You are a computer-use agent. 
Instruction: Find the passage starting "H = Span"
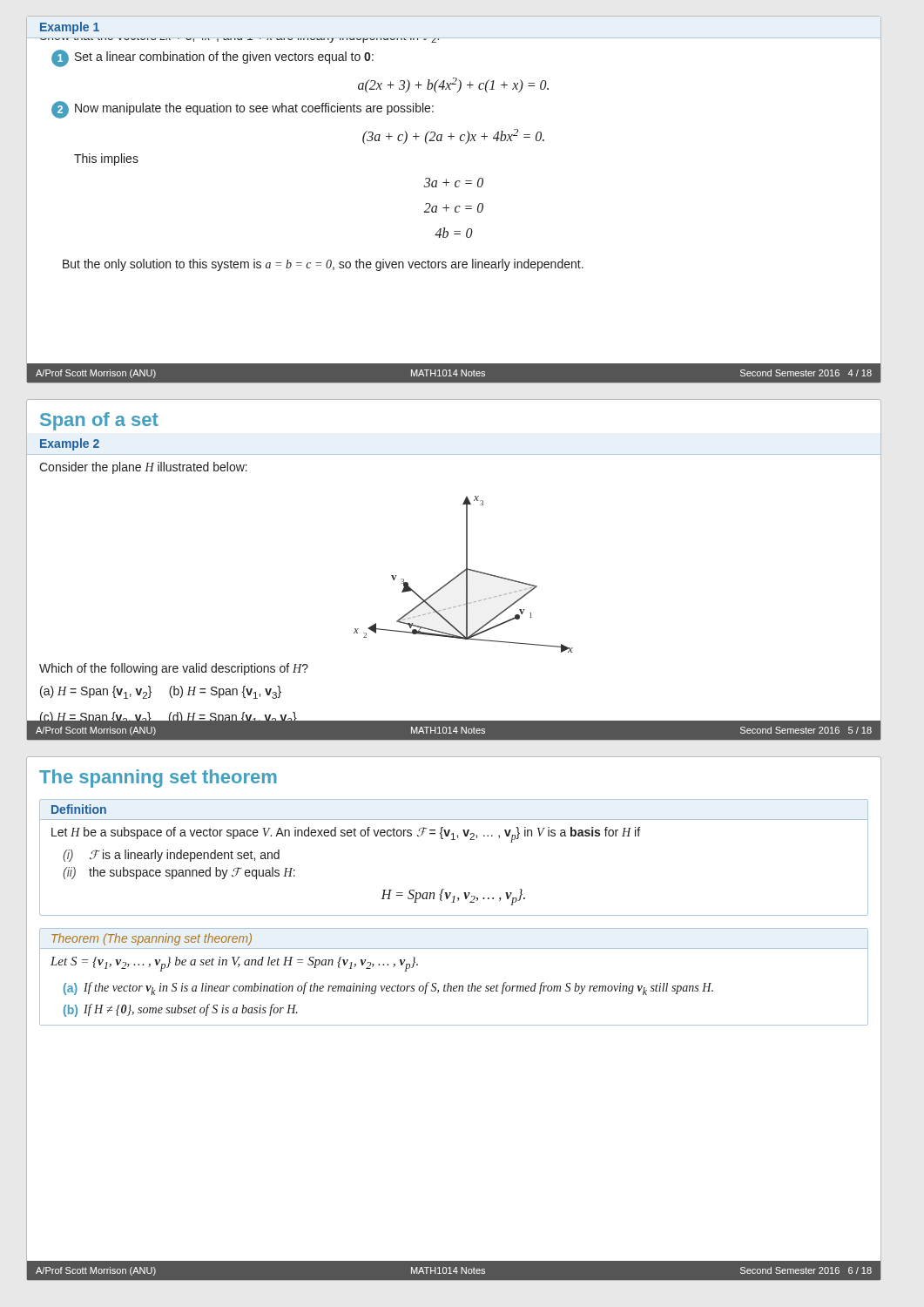(x=454, y=896)
